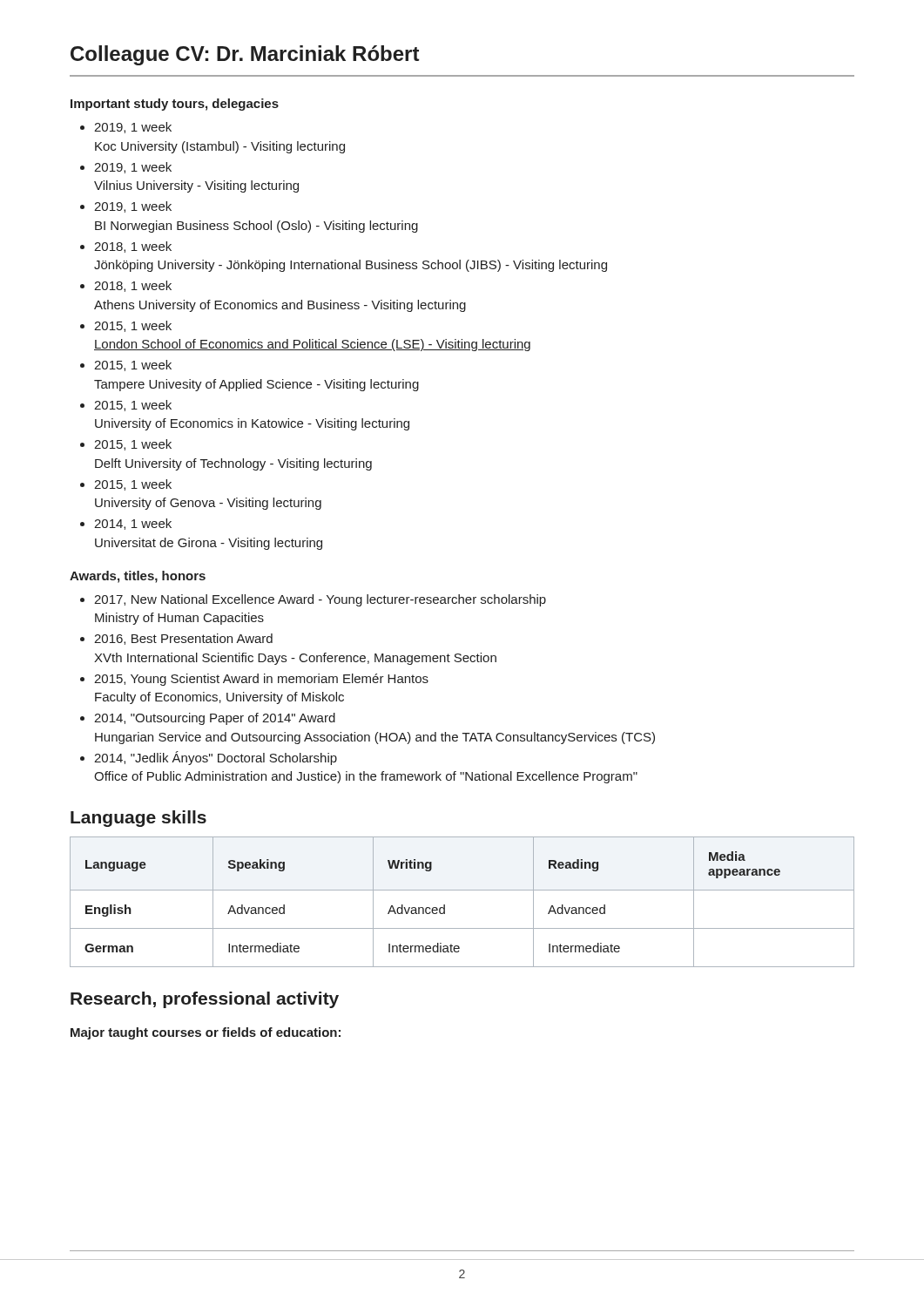
Task: Find the text block starting "2019, 1 weekKoc University (Istambul) - Visiting"
Action: click(133, 128)
